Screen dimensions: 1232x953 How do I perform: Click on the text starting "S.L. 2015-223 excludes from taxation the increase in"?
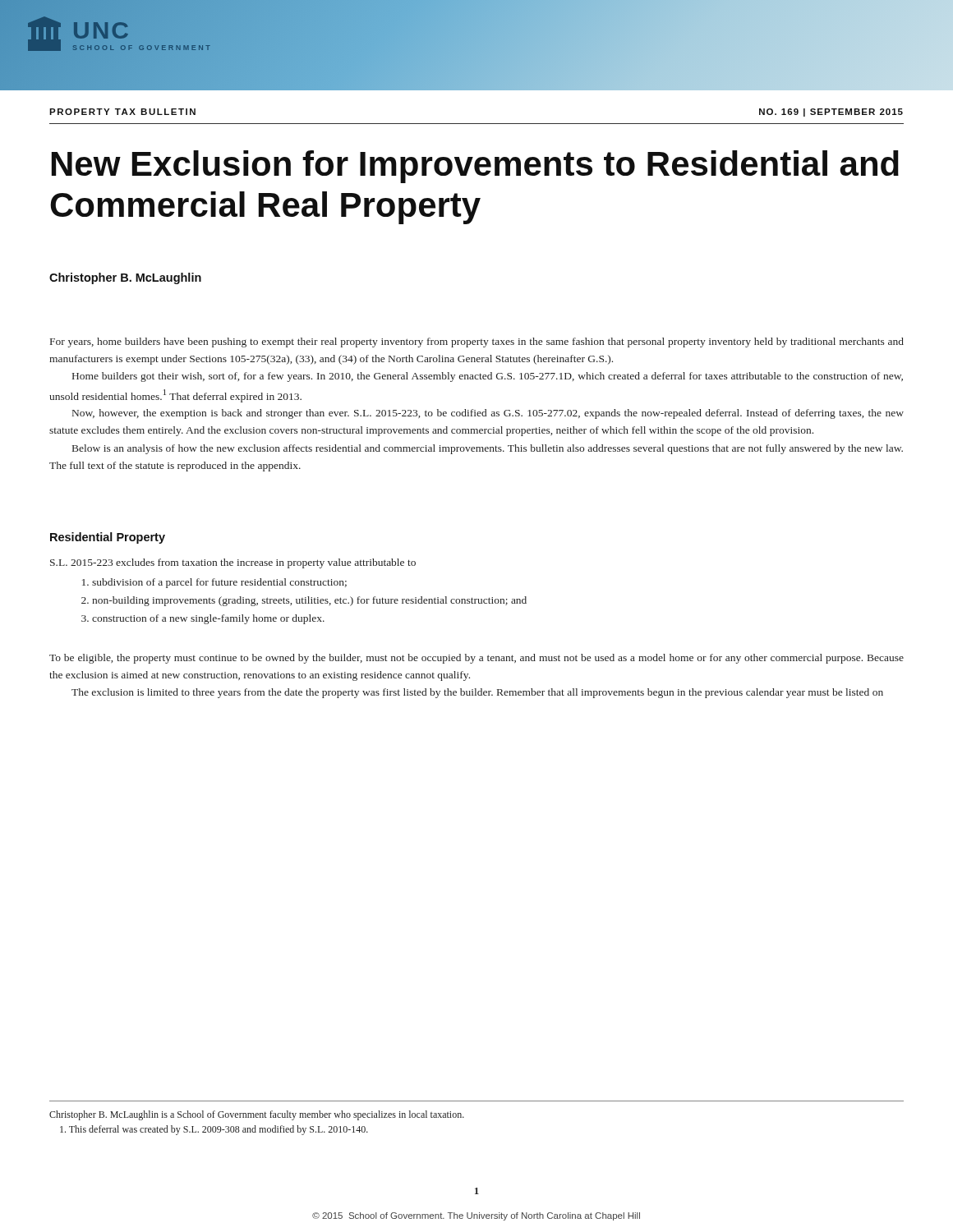pos(233,562)
